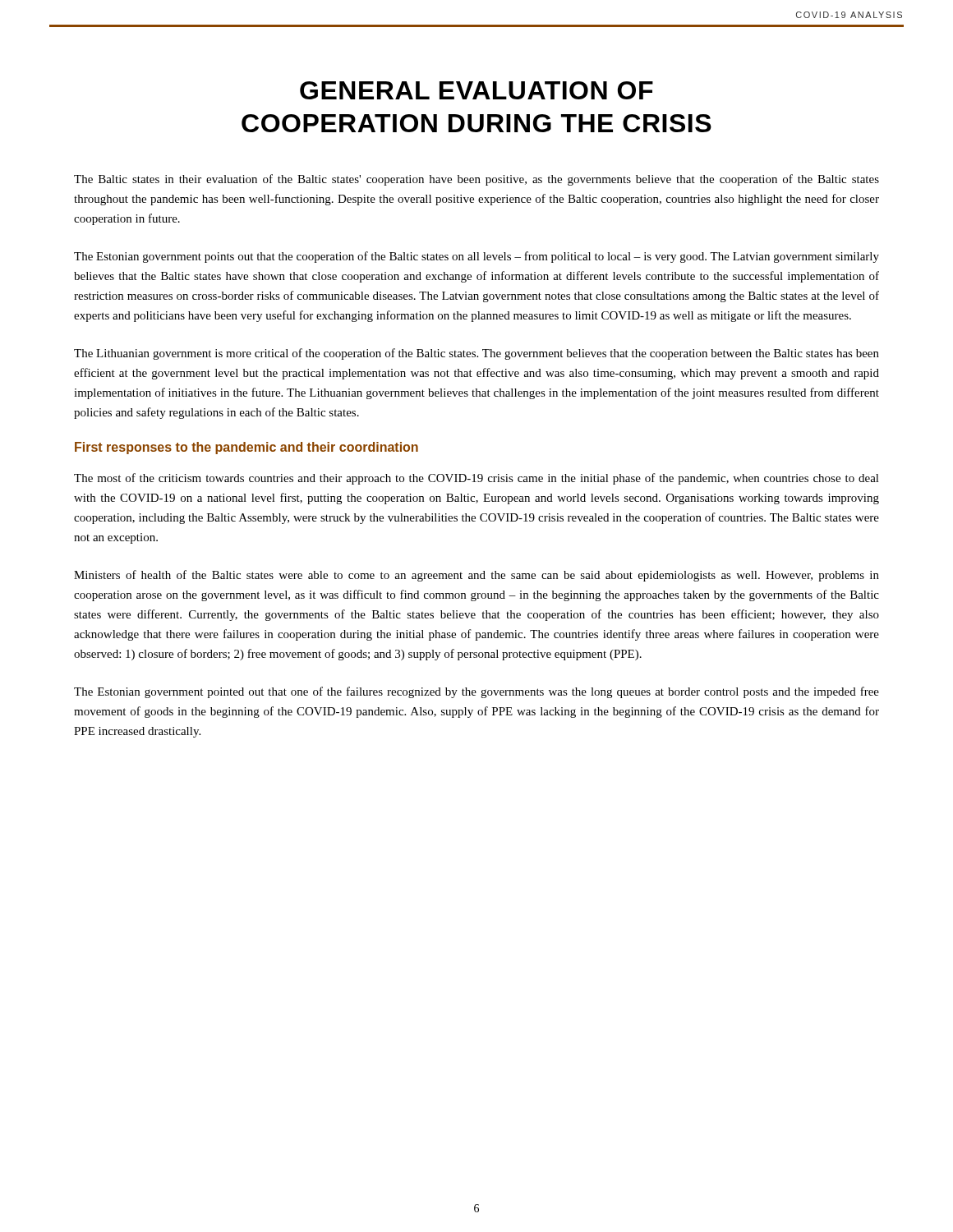Point to the passage starting "GENERAL EVALUATION OFCOOPERATION DURING THE"
Image resolution: width=953 pixels, height=1232 pixels.
coord(476,107)
